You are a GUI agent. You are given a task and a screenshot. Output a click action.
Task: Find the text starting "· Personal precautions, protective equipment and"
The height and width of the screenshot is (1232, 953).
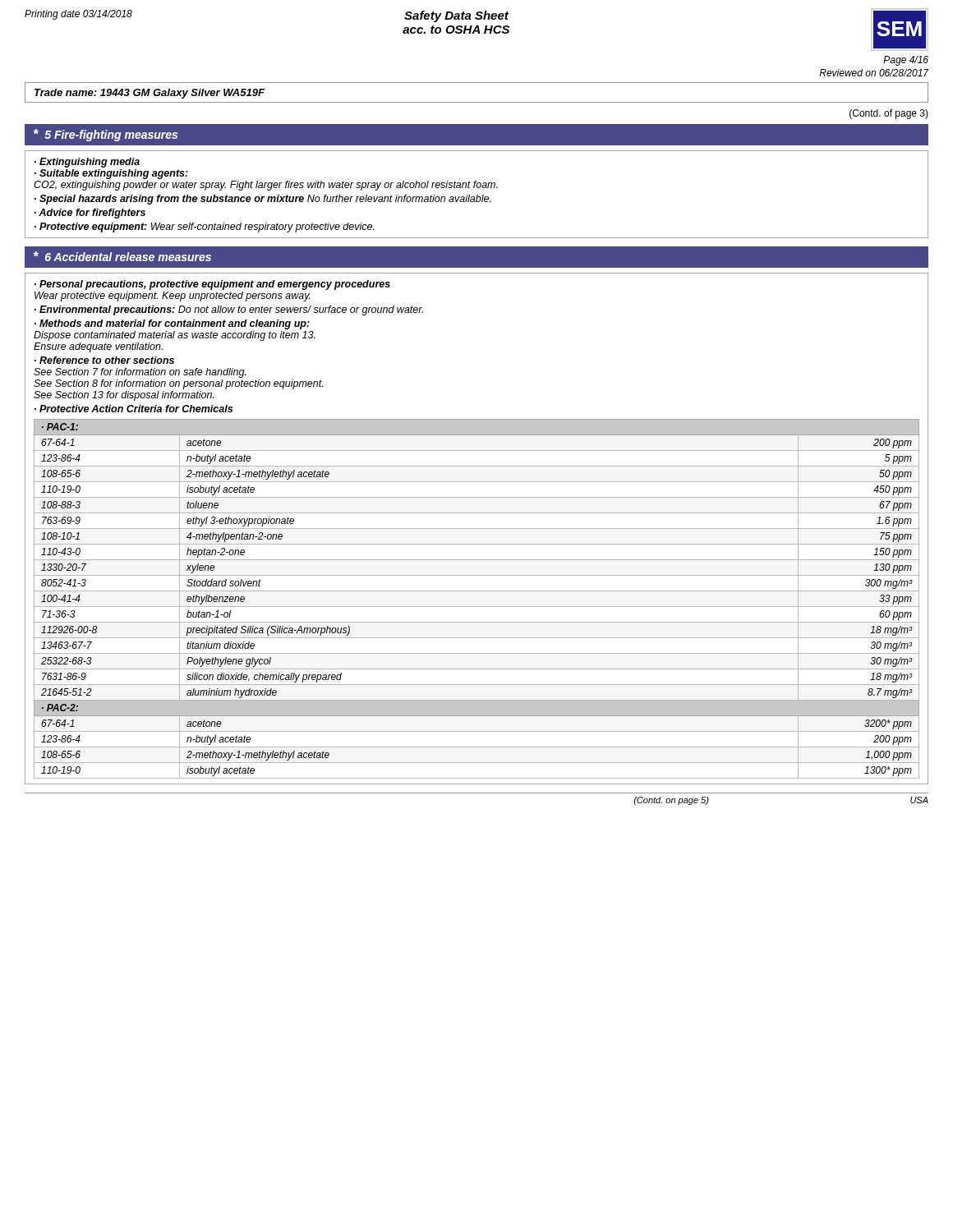click(x=212, y=290)
